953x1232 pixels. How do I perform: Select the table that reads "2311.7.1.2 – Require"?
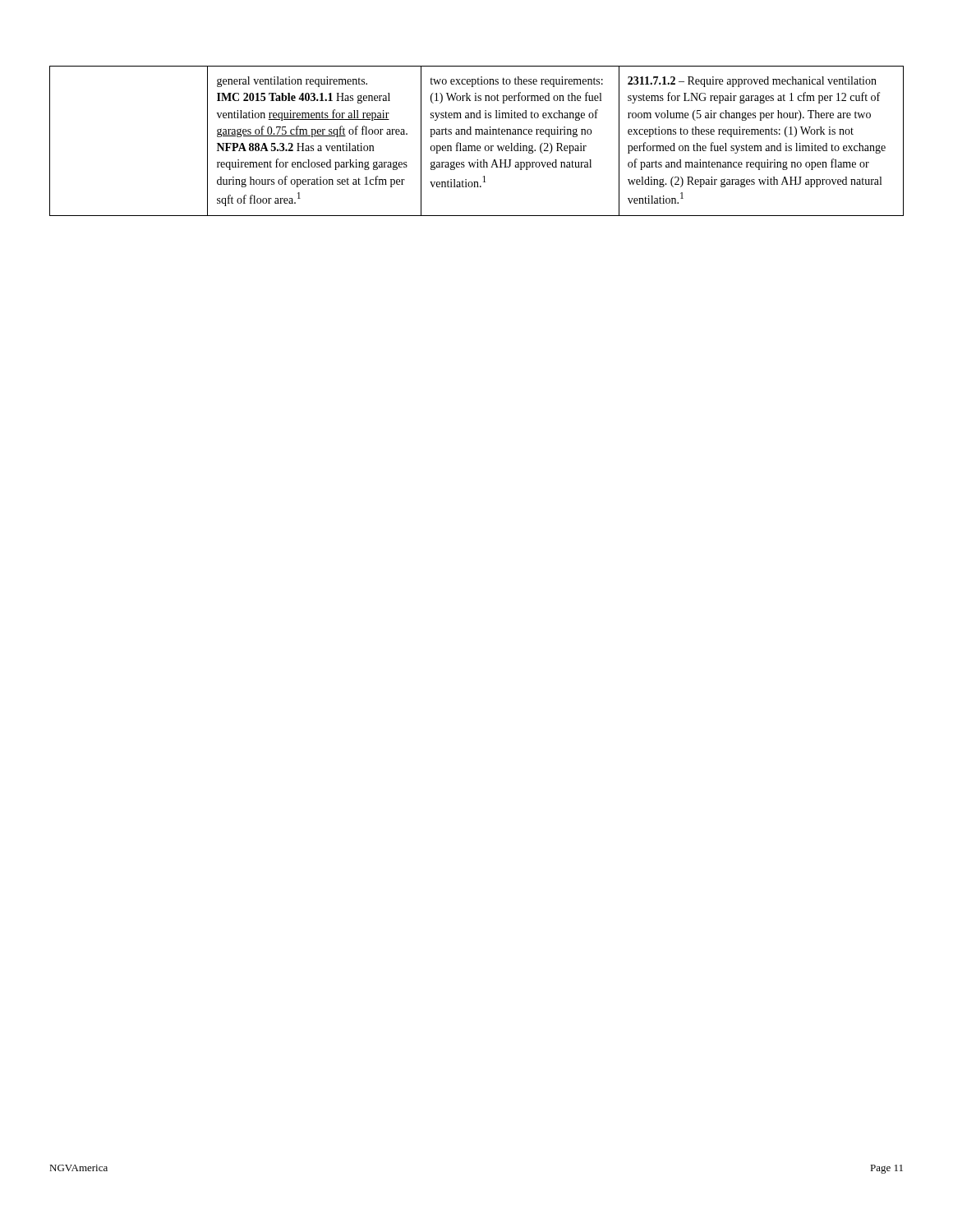point(476,141)
